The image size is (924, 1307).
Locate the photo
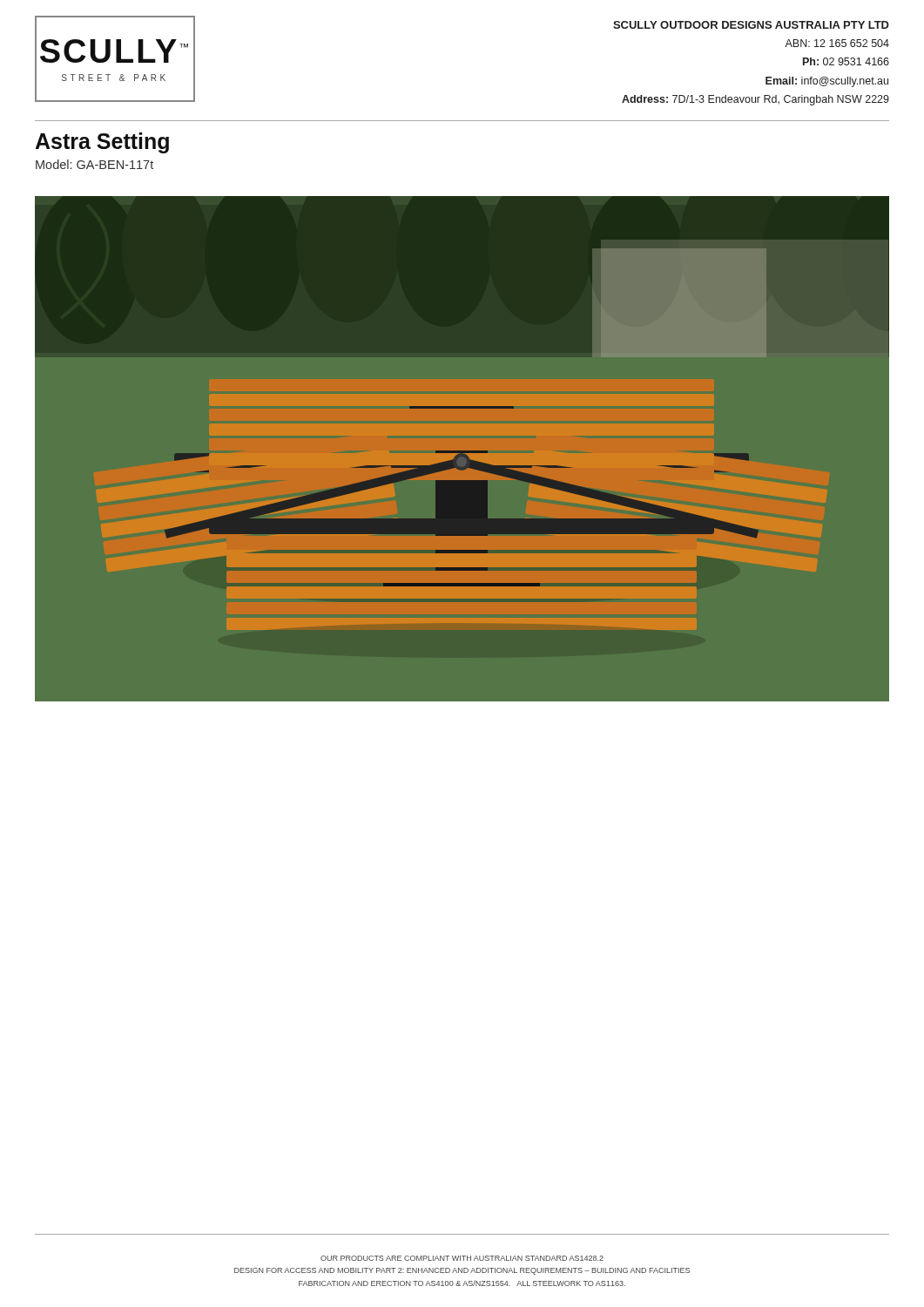click(462, 449)
